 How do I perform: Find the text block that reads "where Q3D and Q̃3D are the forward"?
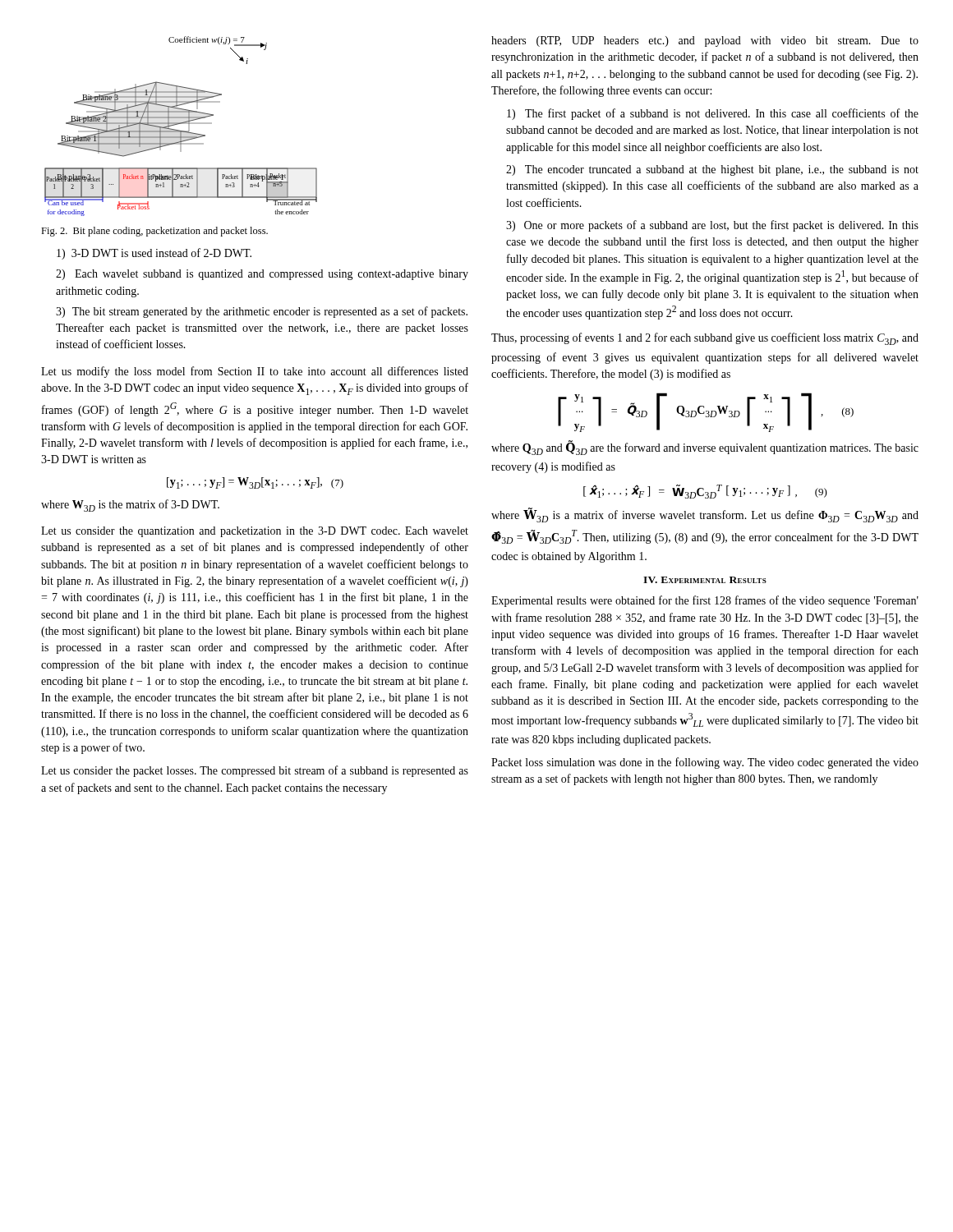tap(705, 457)
